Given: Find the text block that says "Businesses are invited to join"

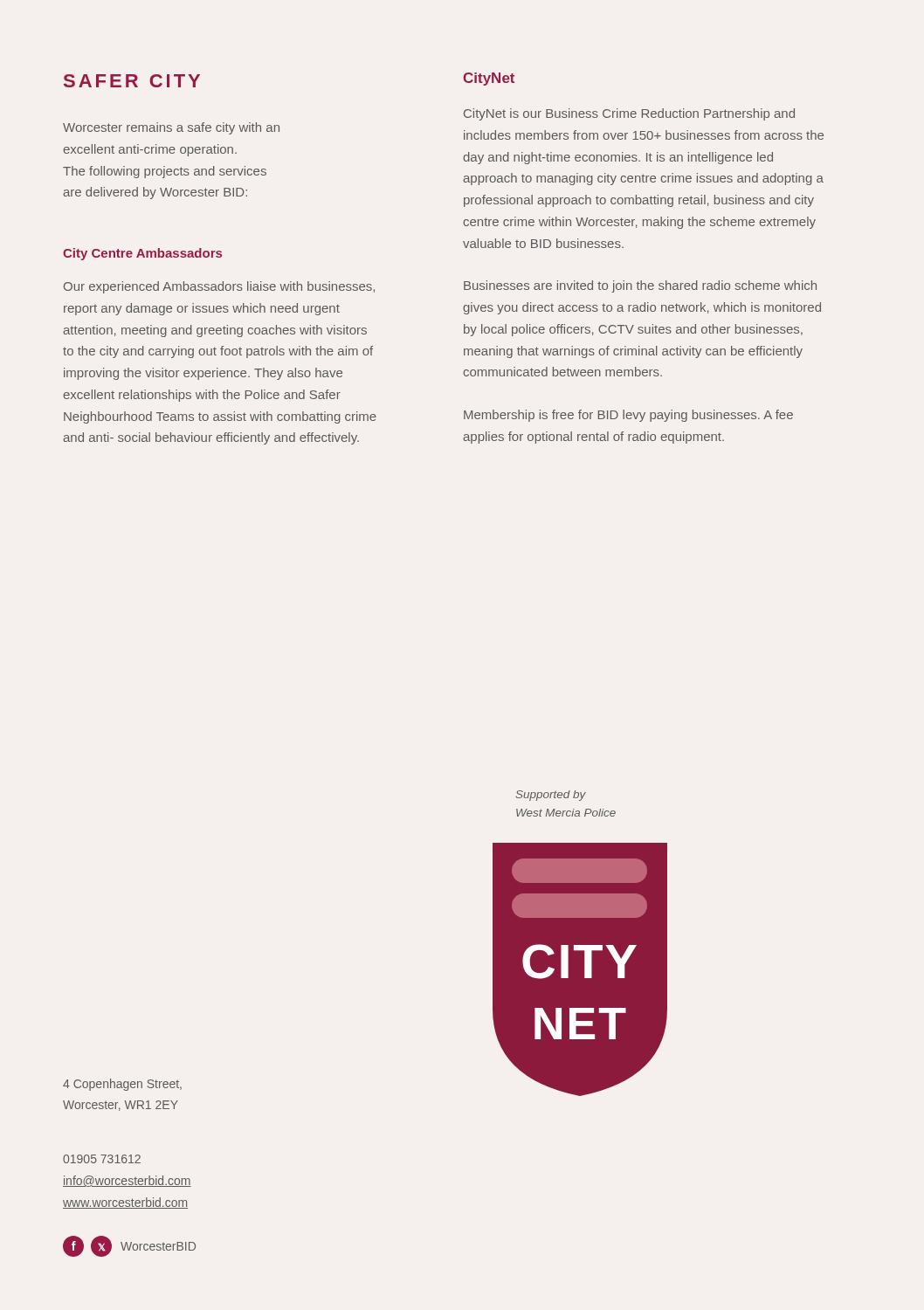Looking at the screenshot, I should pyautogui.click(x=646, y=329).
